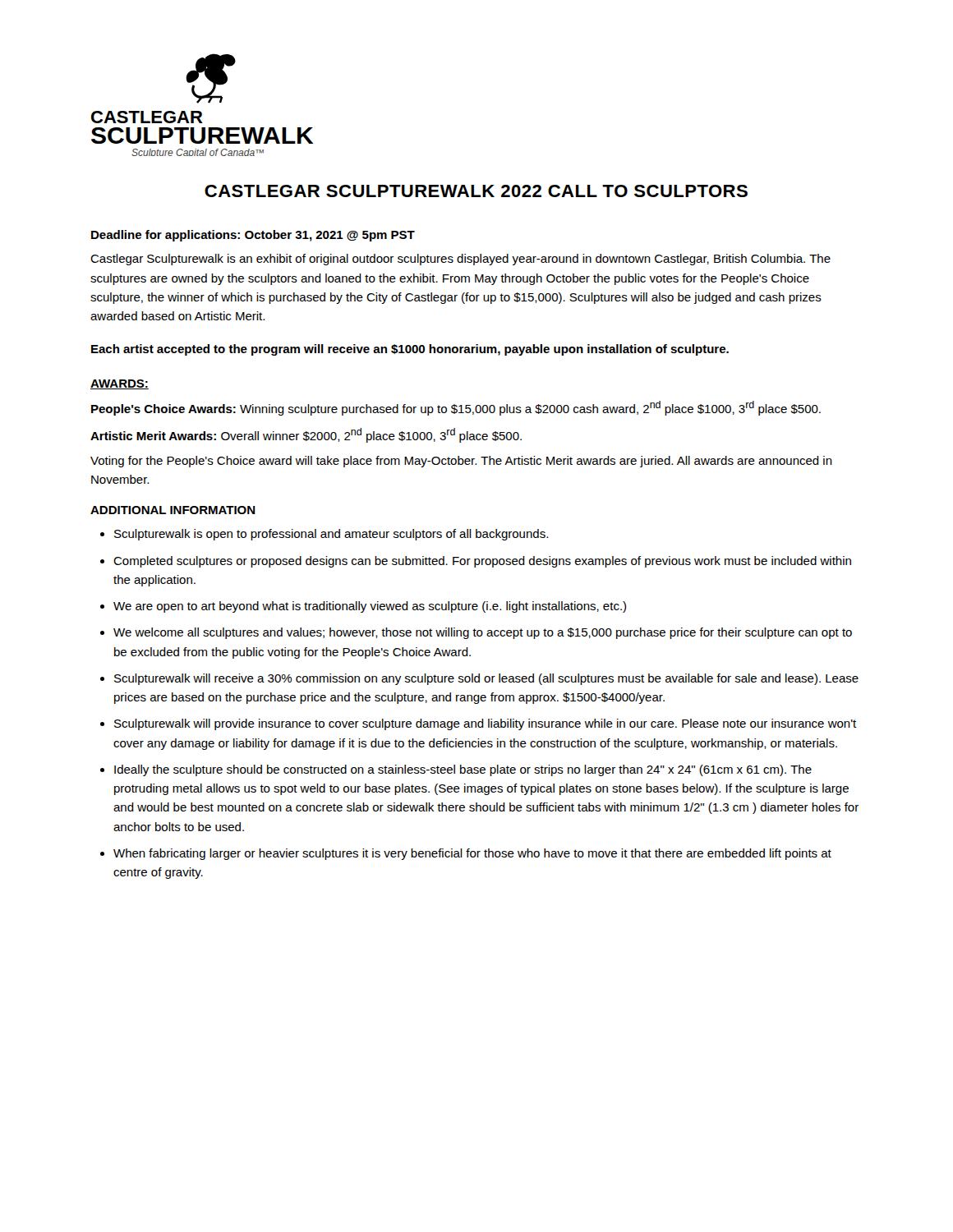Viewport: 953px width, 1232px height.
Task: Select the text starting "Sculpturewalk will provide insurance to cover"
Action: [x=485, y=733]
